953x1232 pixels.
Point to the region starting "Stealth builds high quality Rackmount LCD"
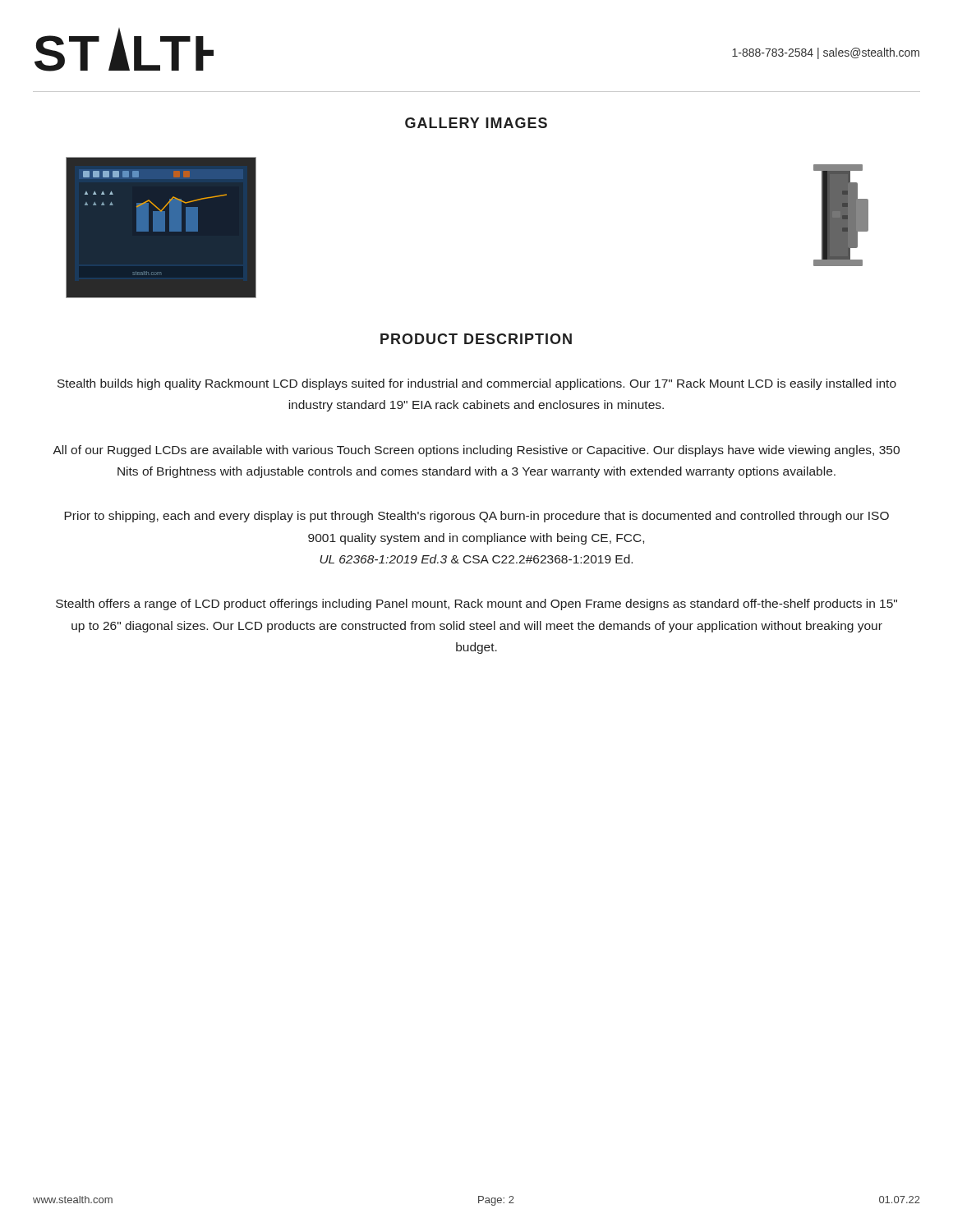tap(476, 394)
